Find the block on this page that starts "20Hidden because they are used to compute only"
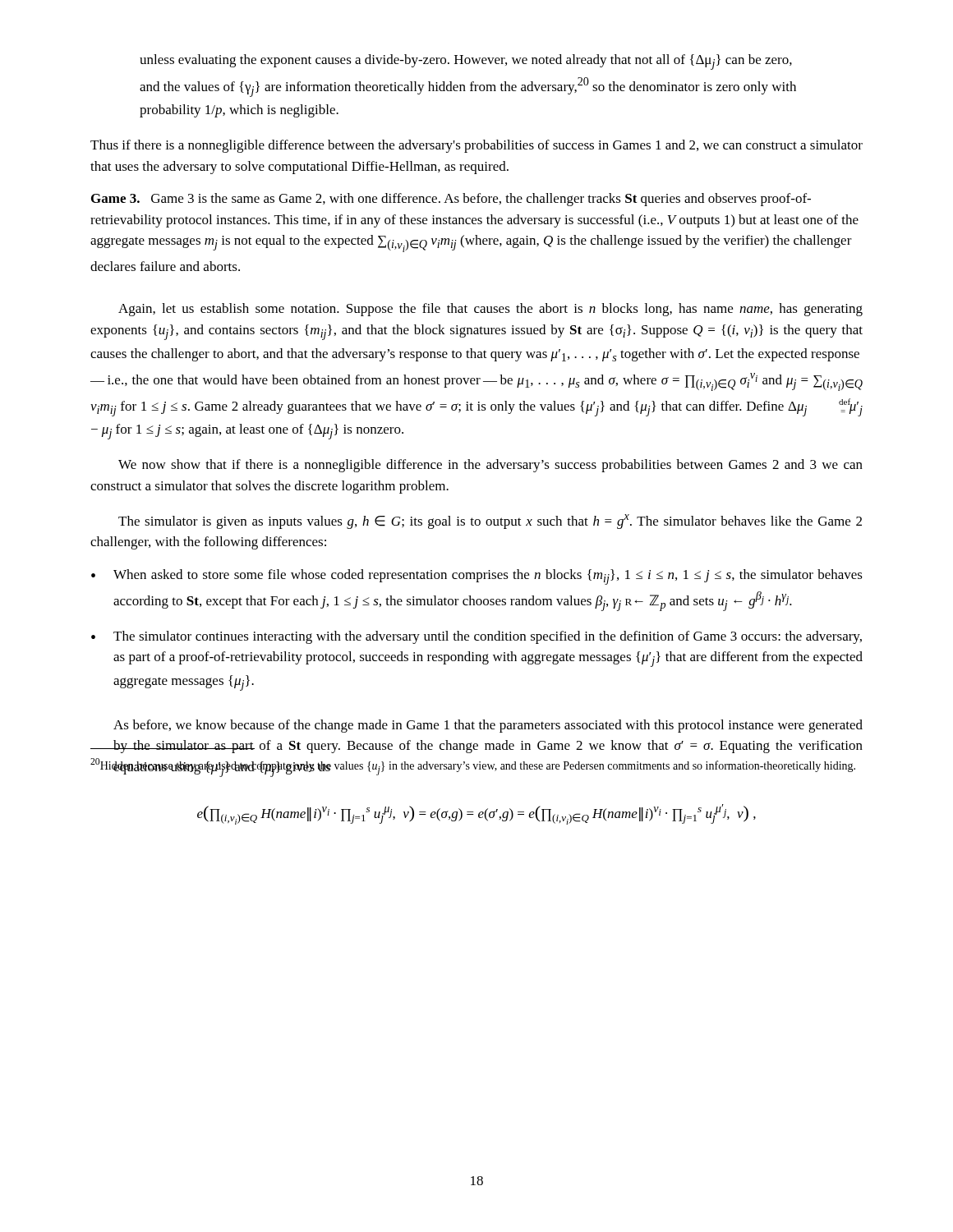The height and width of the screenshot is (1232, 953). (473, 766)
